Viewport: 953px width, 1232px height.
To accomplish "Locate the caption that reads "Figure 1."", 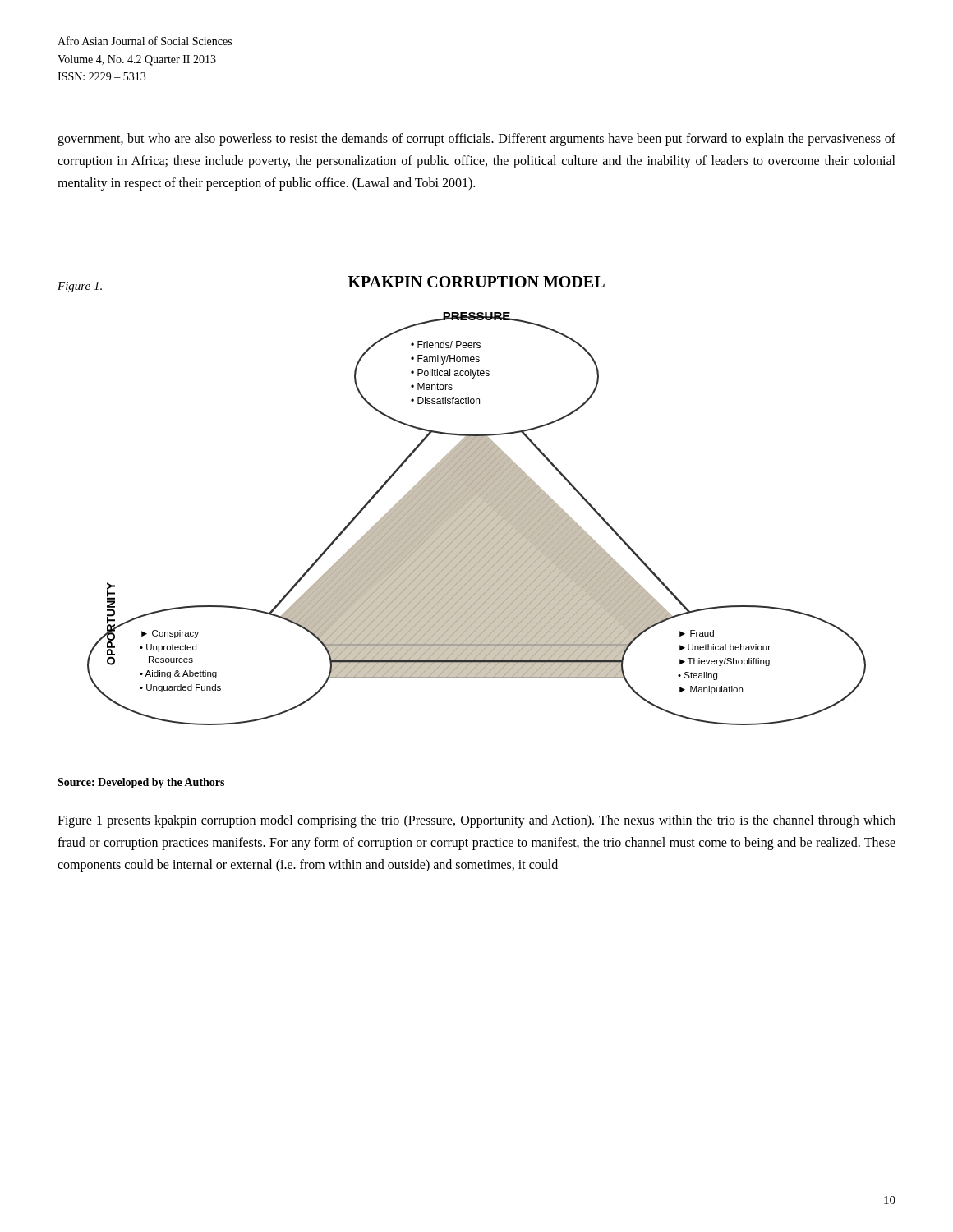I will [80, 286].
